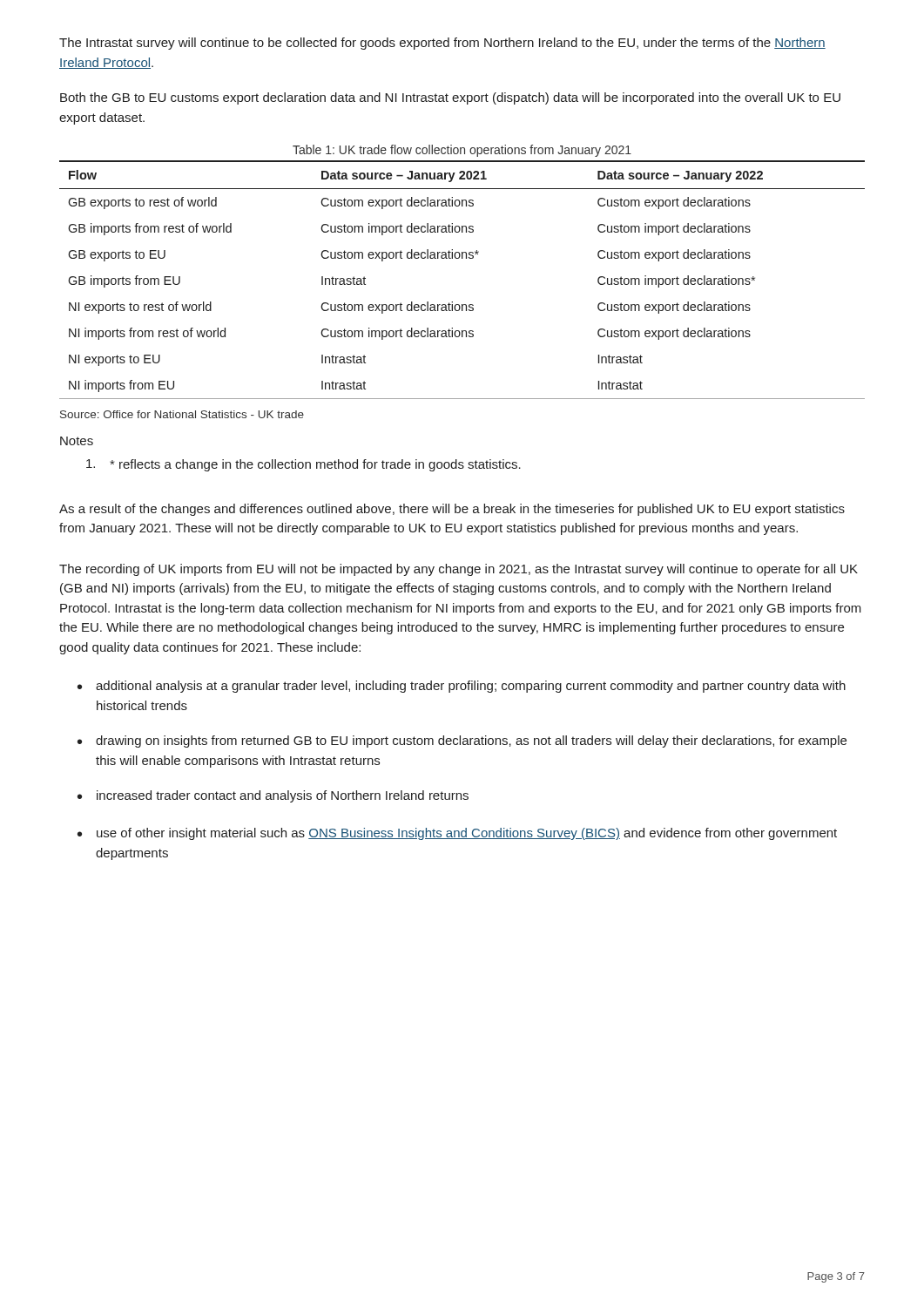Image resolution: width=924 pixels, height=1307 pixels.
Task: Click on the text starting "The Intrastat survey"
Action: pos(442,52)
